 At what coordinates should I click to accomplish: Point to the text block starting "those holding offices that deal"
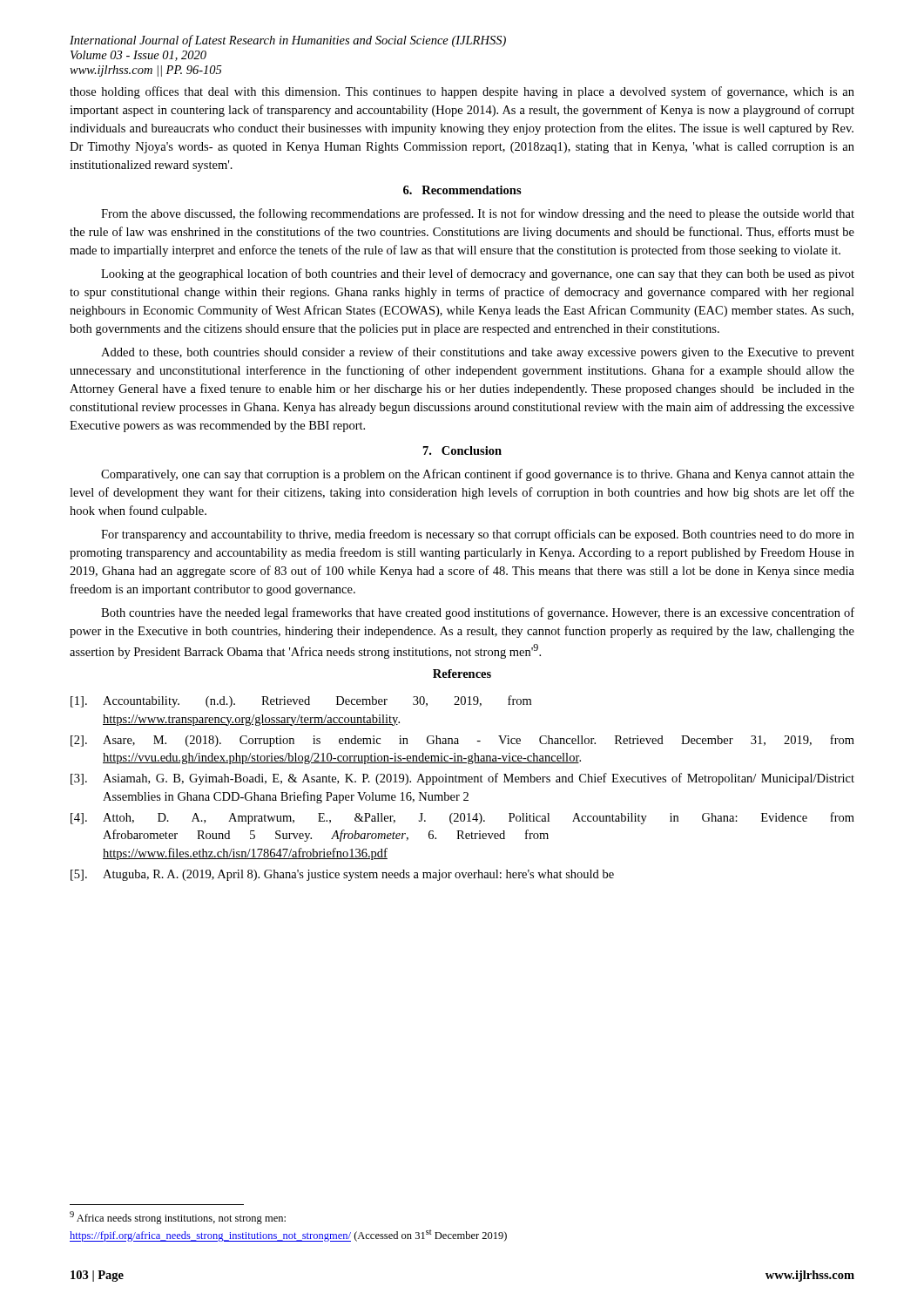pyautogui.click(x=462, y=129)
